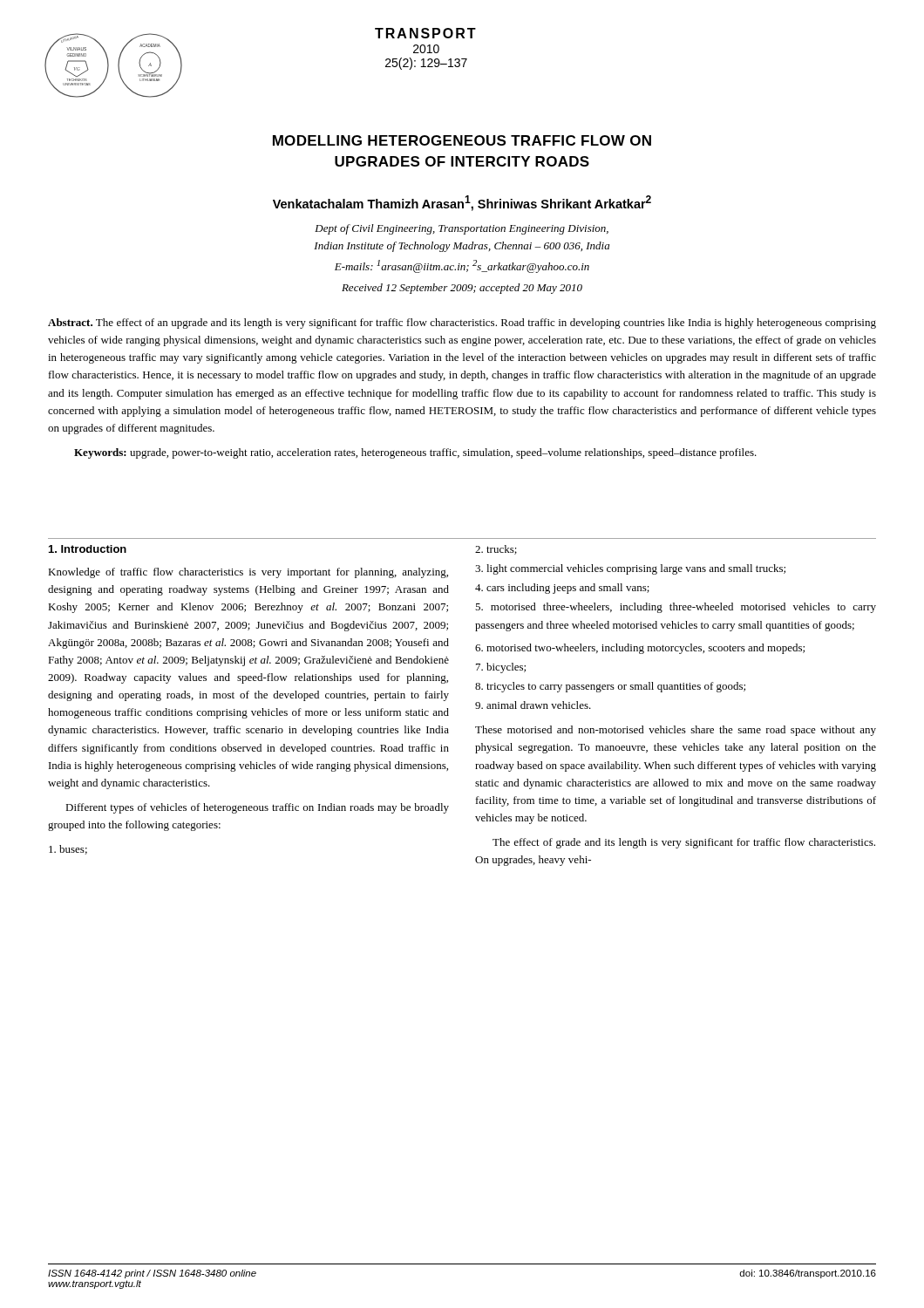Click on the element starting "9. animal drawn"
This screenshot has width=924, height=1308.
533,705
